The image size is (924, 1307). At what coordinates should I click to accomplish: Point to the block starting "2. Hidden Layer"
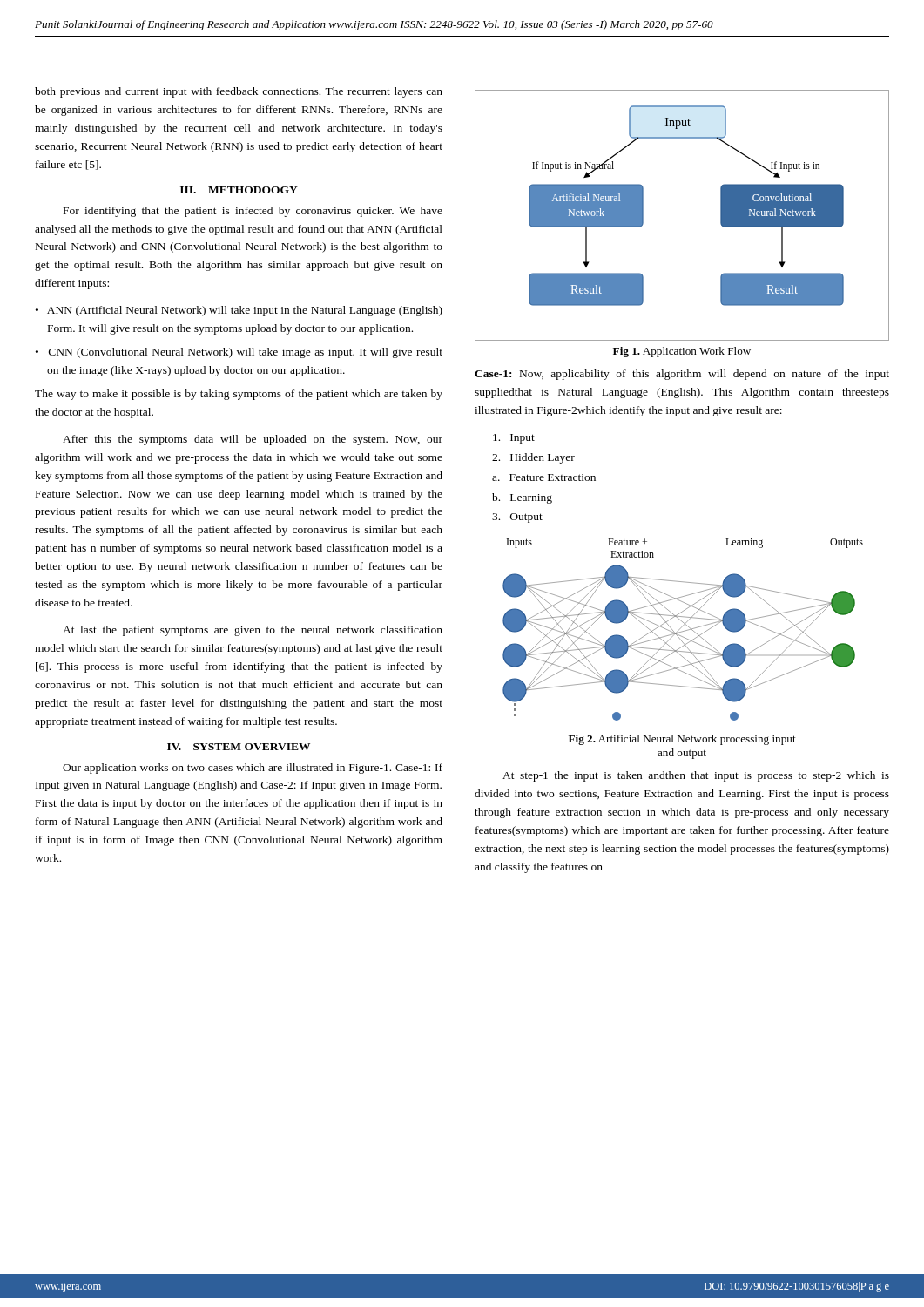pyautogui.click(x=533, y=457)
